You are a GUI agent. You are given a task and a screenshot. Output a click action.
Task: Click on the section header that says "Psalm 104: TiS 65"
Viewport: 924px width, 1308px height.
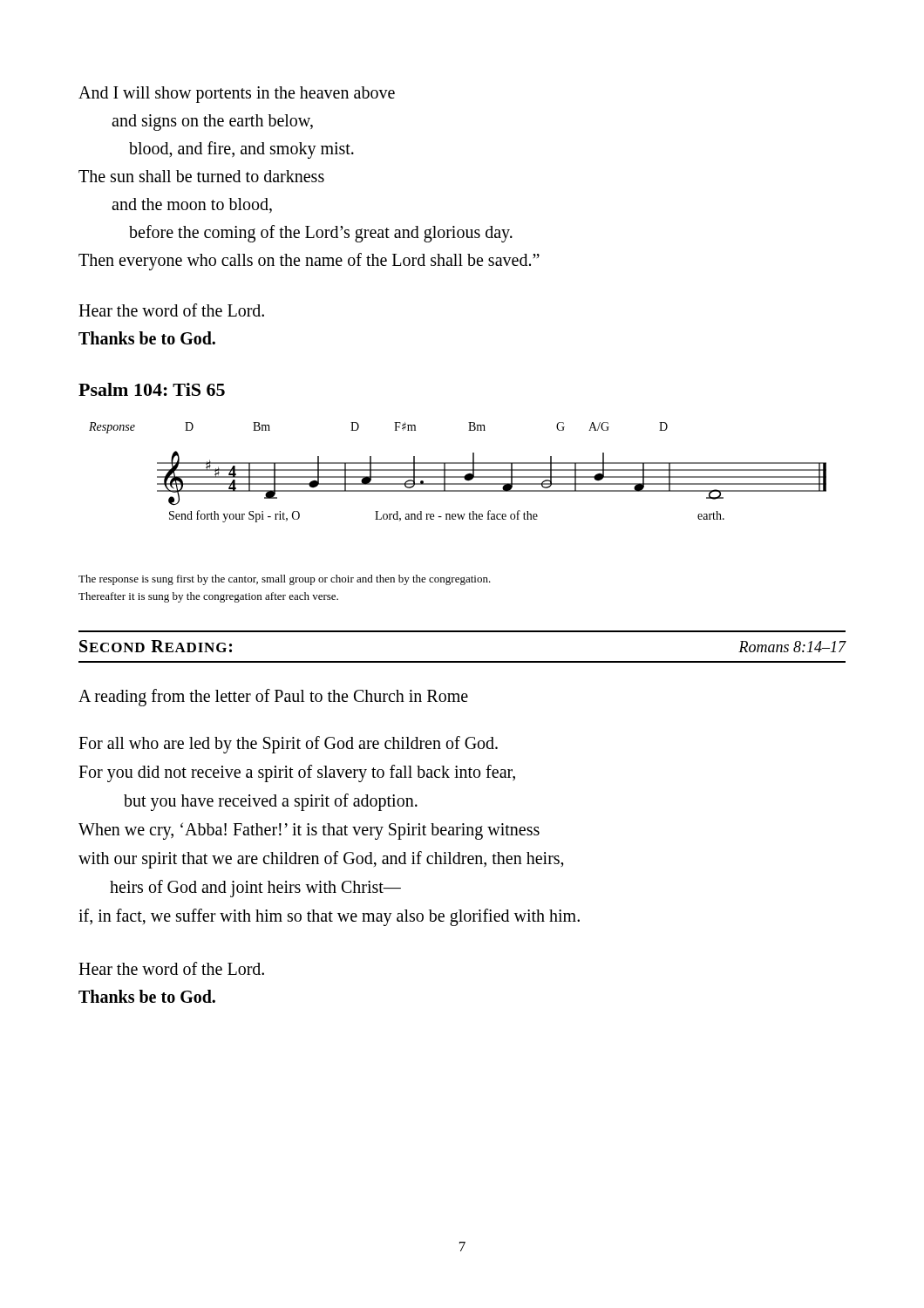click(x=152, y=389)
